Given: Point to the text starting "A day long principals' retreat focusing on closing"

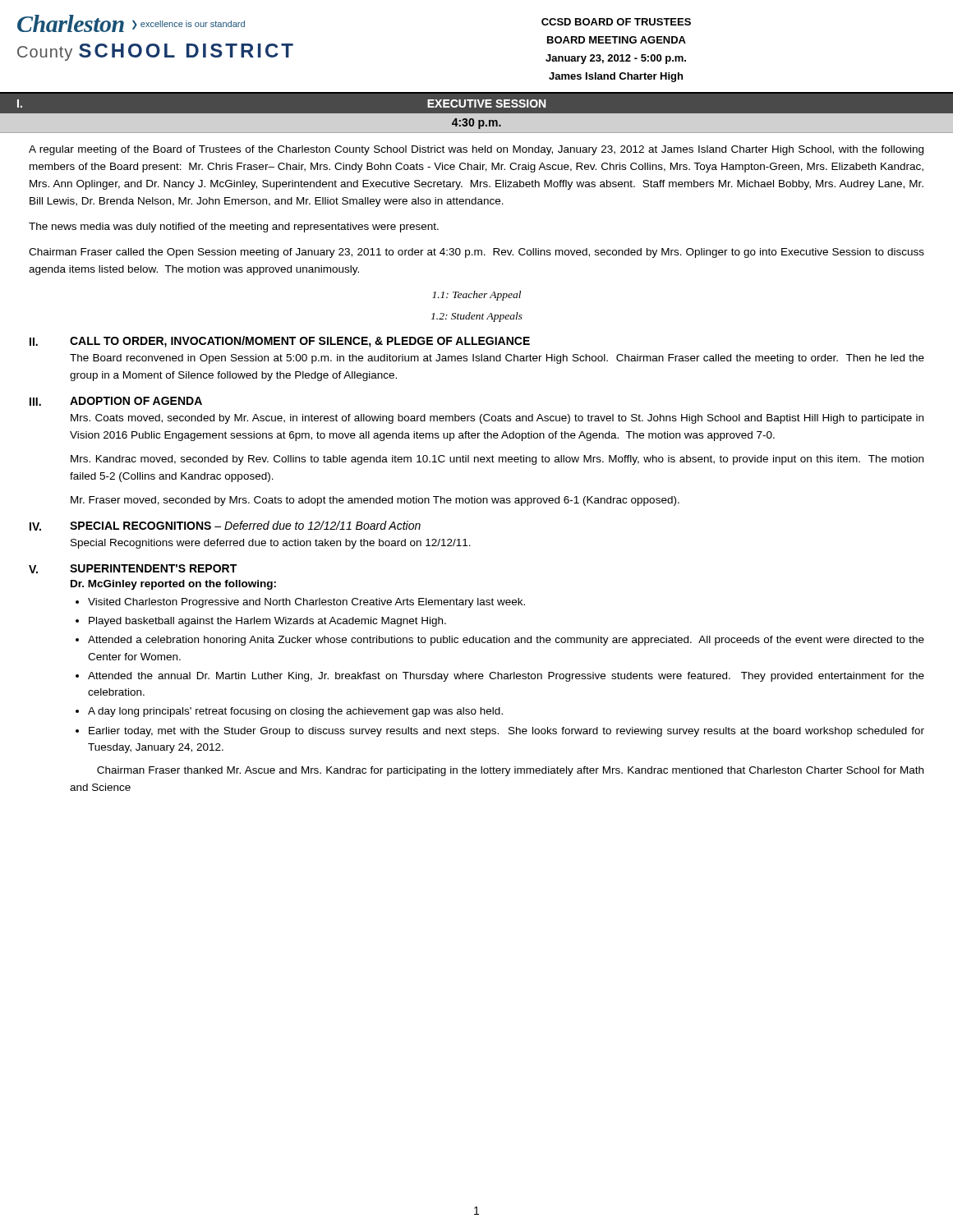Looking at the screenshot, I should point(296,711).
